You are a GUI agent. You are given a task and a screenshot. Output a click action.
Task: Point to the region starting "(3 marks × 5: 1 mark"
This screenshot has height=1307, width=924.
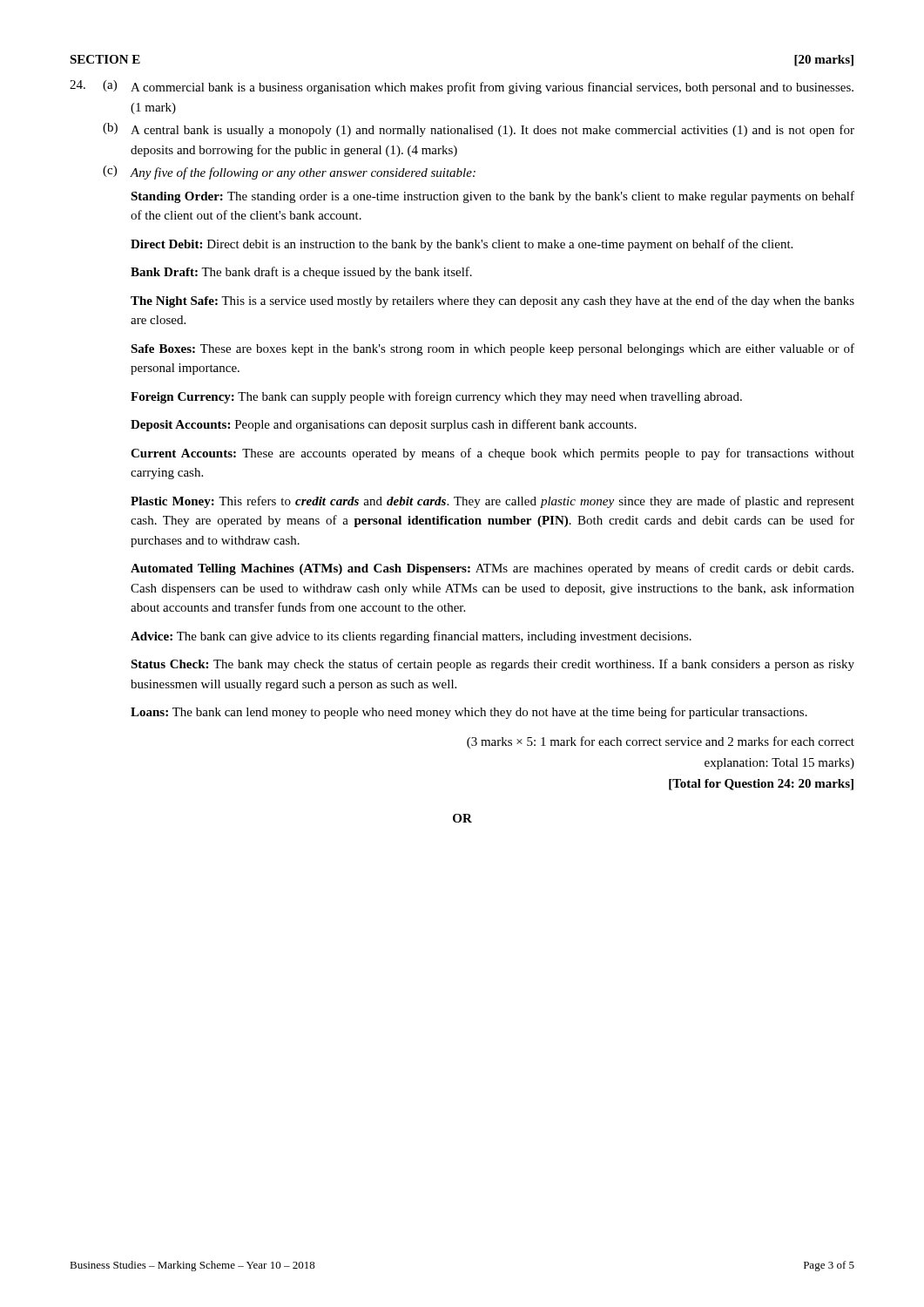(661, 742)
